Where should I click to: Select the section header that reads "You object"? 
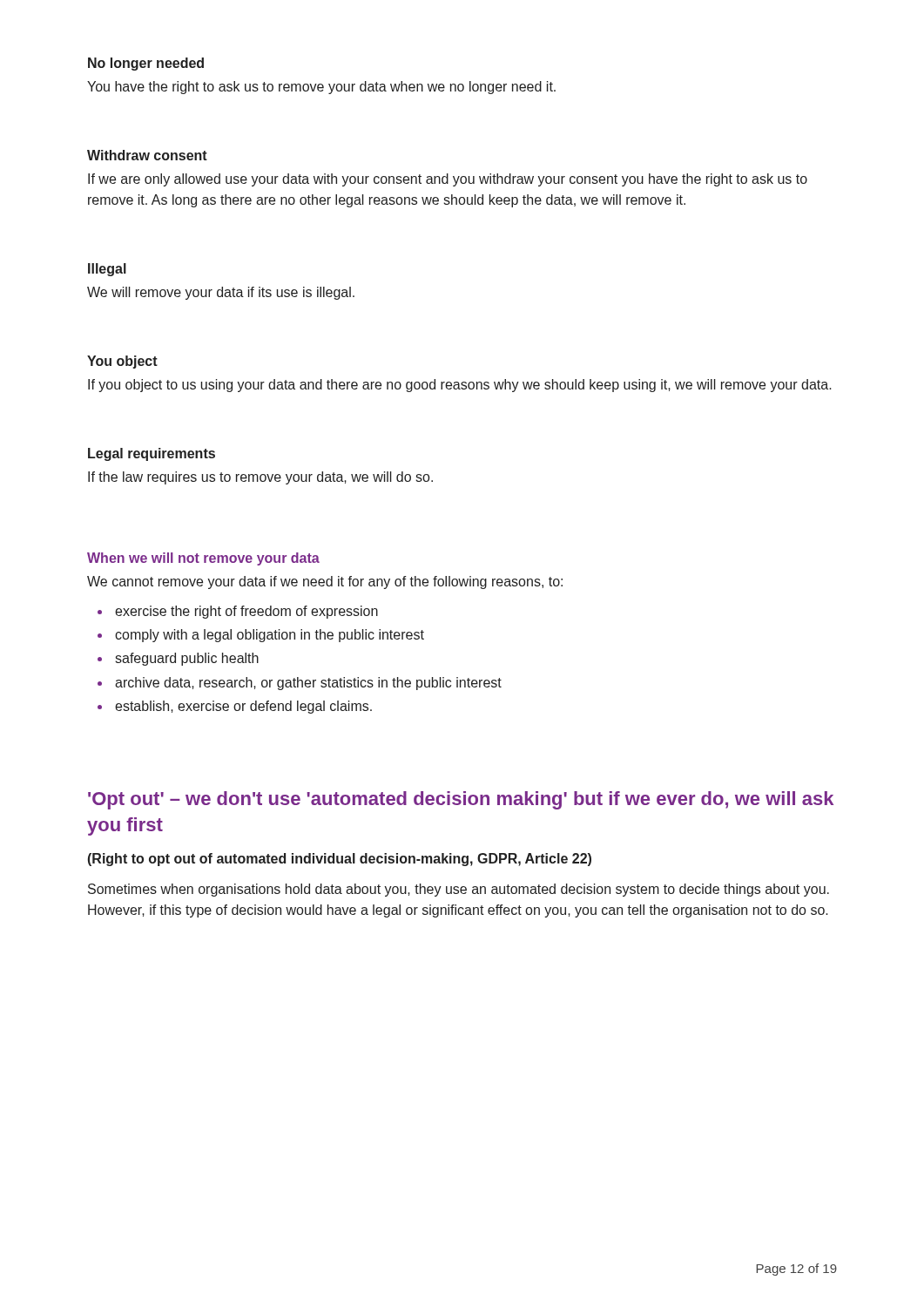pyautogui.click(x=122, y=362)
